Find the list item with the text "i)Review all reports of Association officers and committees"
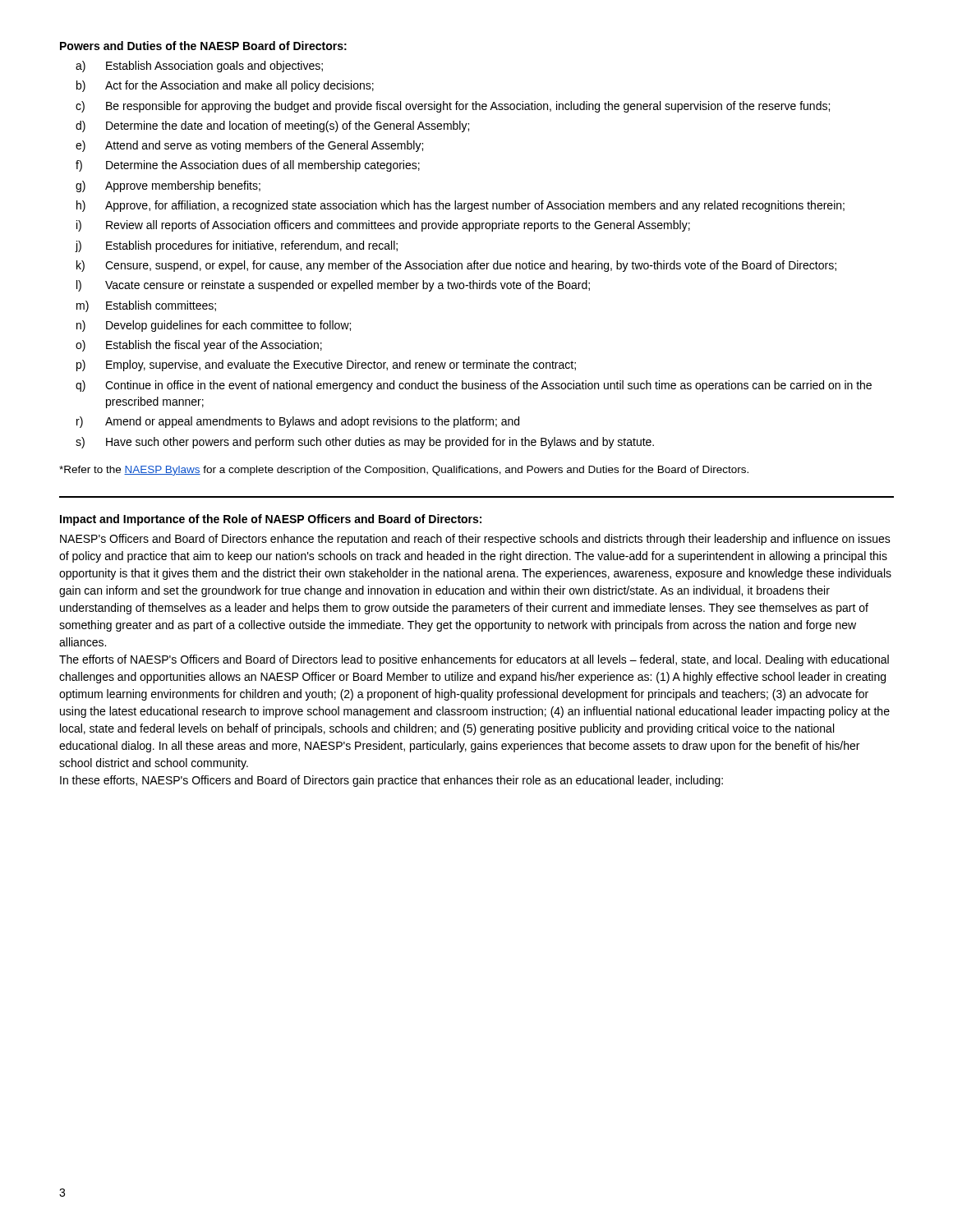953x1232 pixels. [x=476, y=225]
